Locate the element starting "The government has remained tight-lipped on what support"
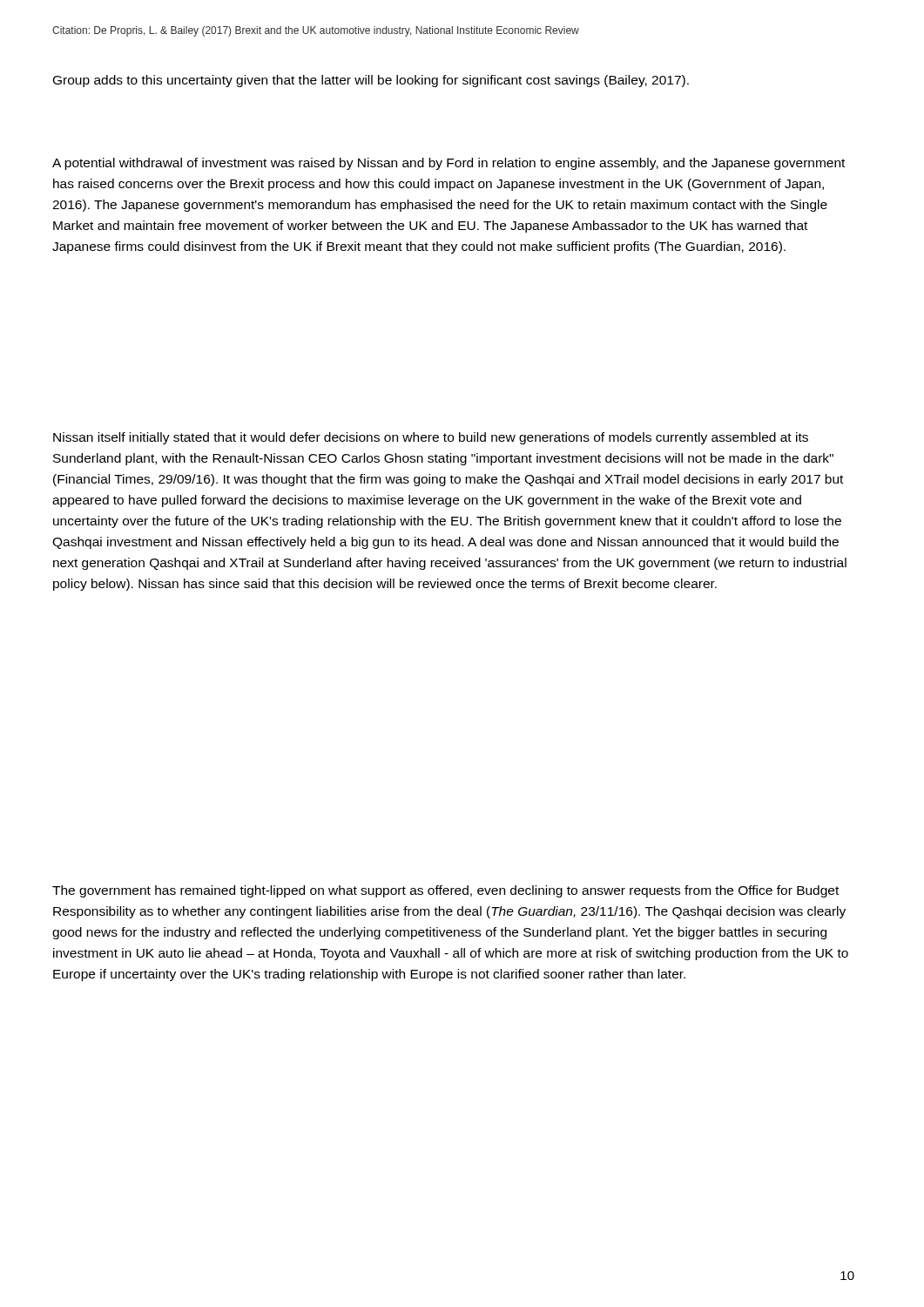This screenshot has height=1307, width=924. (450, 932)
